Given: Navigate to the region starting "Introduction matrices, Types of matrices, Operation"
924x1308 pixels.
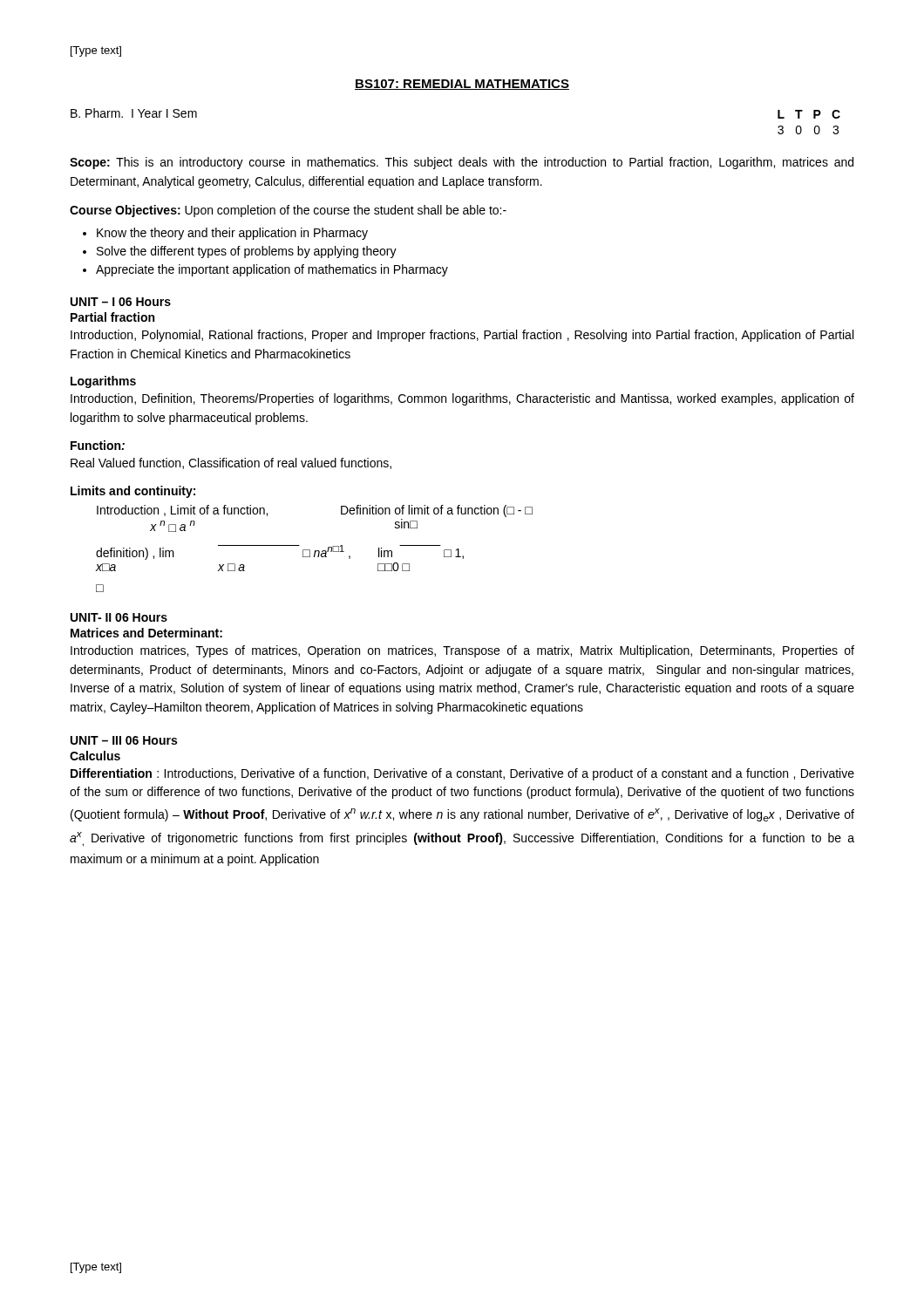Looking at the screenshot, I should pyautogui.click(x=462, y=679).
